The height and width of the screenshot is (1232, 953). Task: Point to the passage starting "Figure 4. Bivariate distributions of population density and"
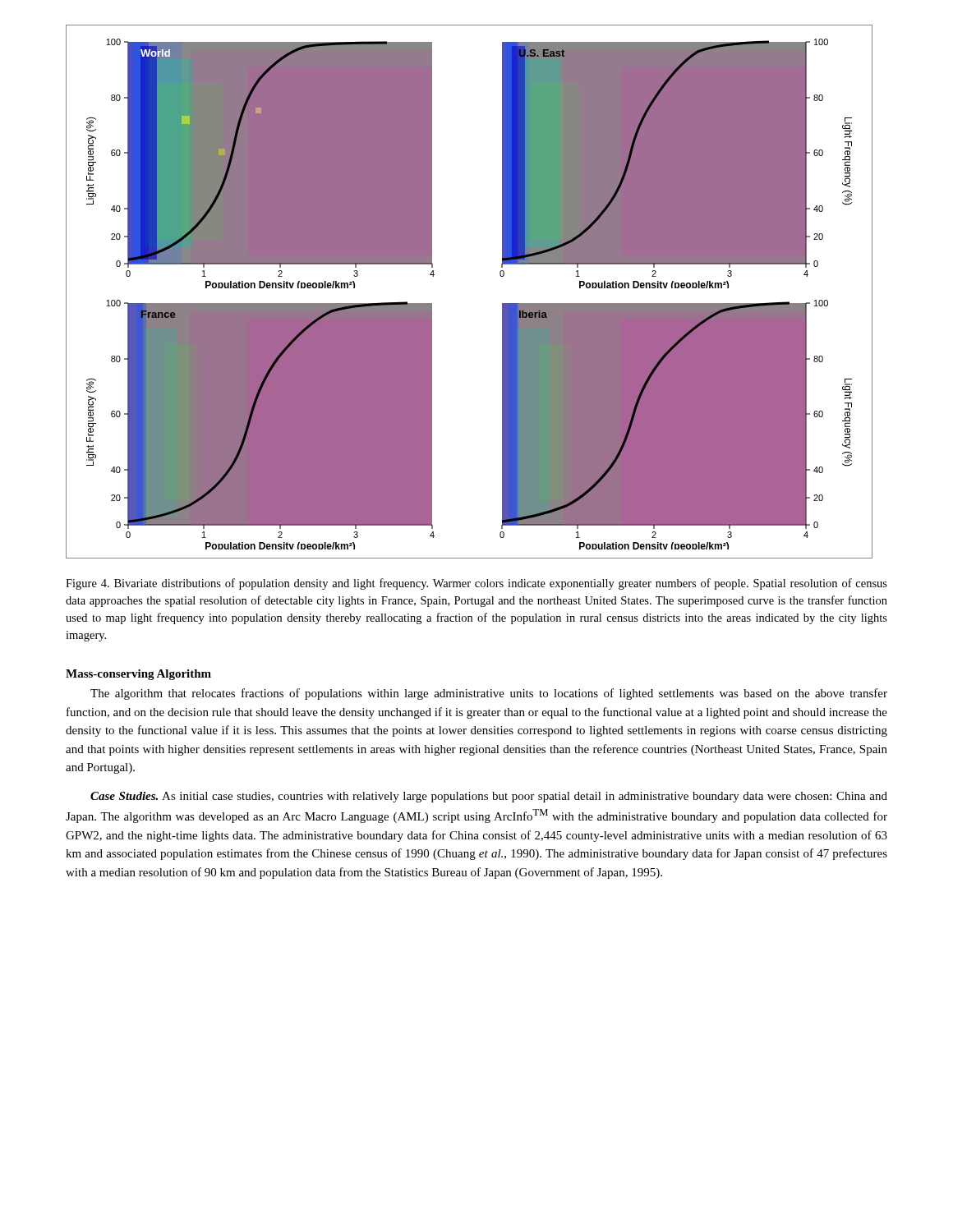pos(476,609)
